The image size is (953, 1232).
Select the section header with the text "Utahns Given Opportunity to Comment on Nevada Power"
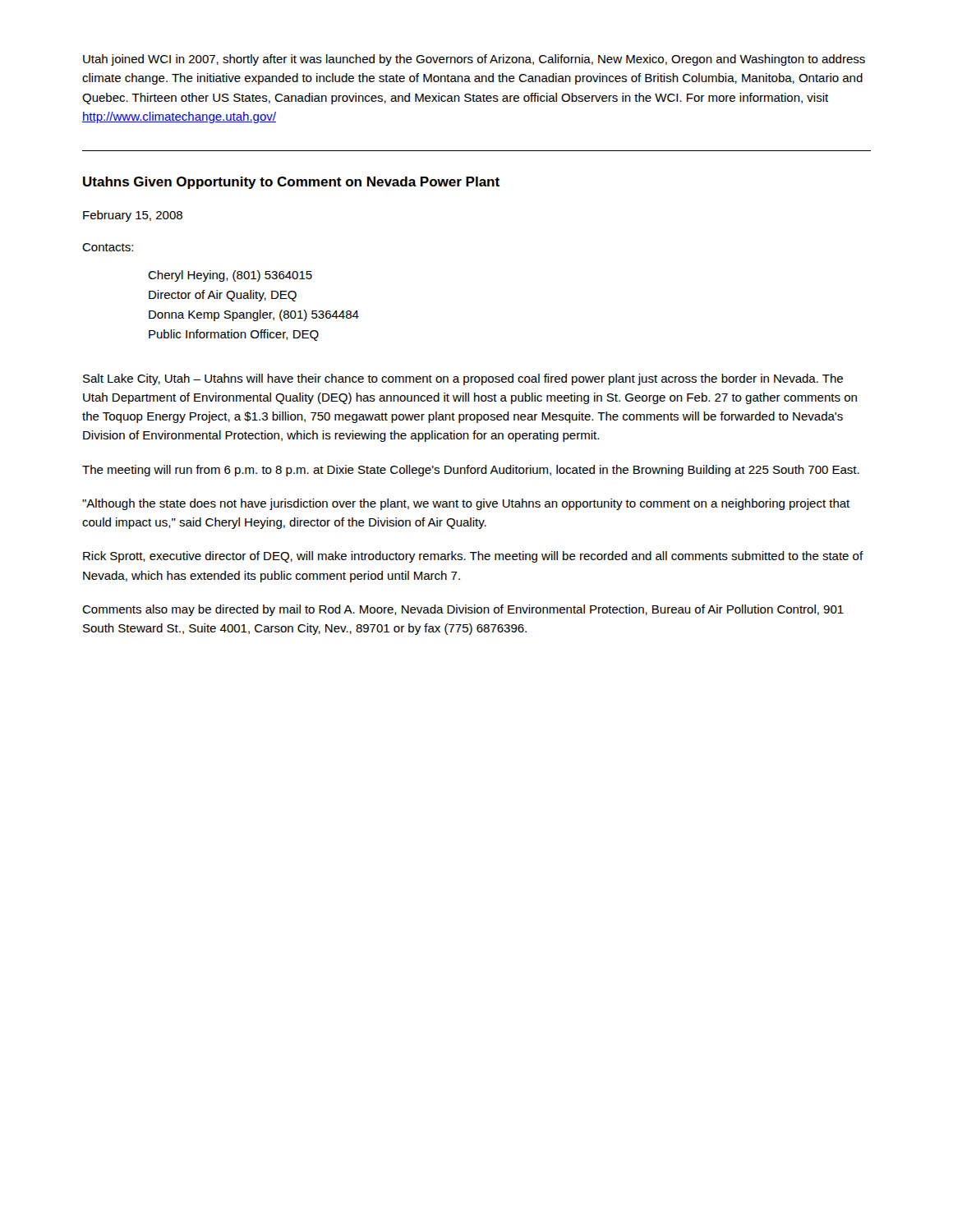[291, 182]
